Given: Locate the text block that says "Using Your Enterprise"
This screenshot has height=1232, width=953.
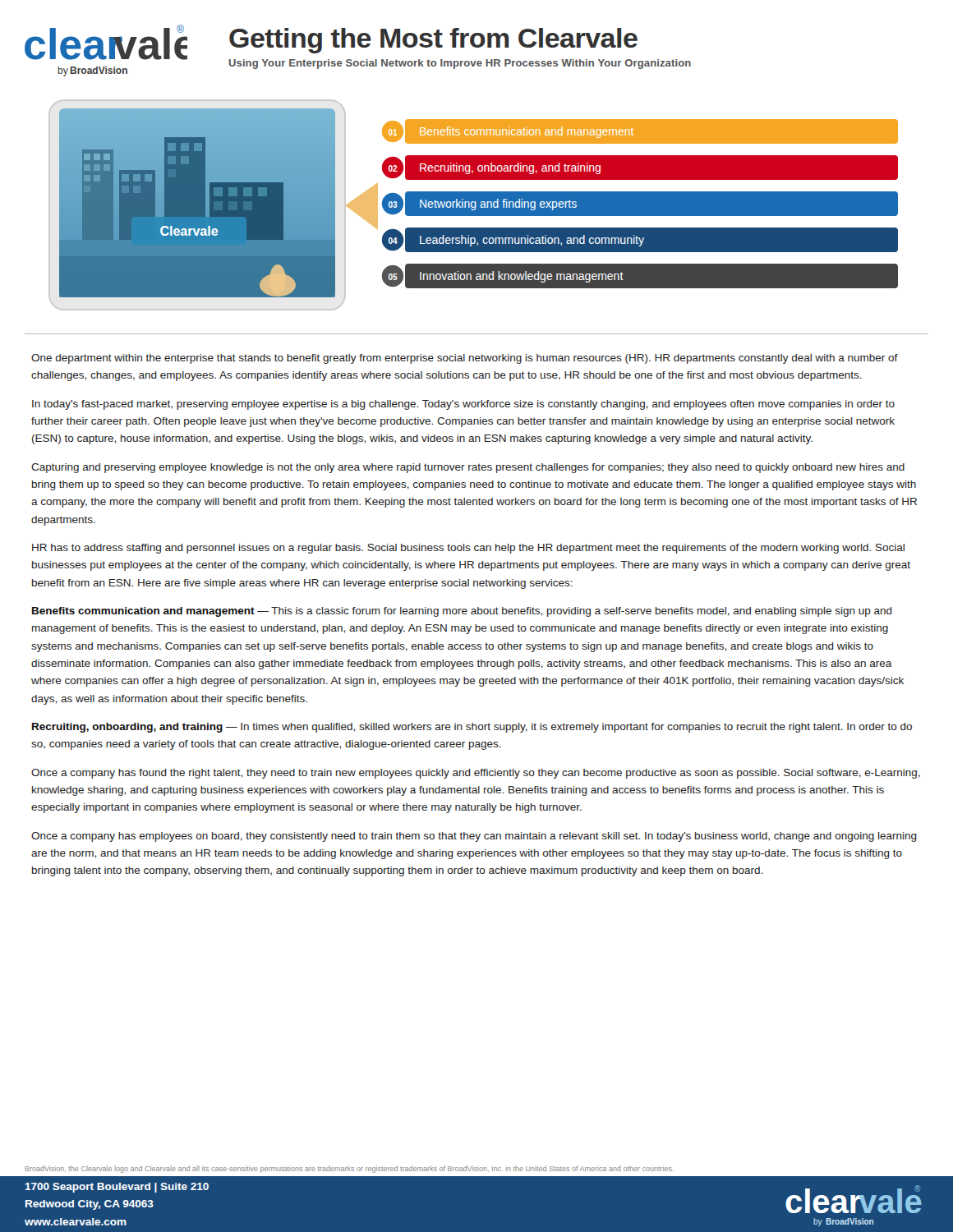Looking at the screenshot, I should tap(460, 63).
